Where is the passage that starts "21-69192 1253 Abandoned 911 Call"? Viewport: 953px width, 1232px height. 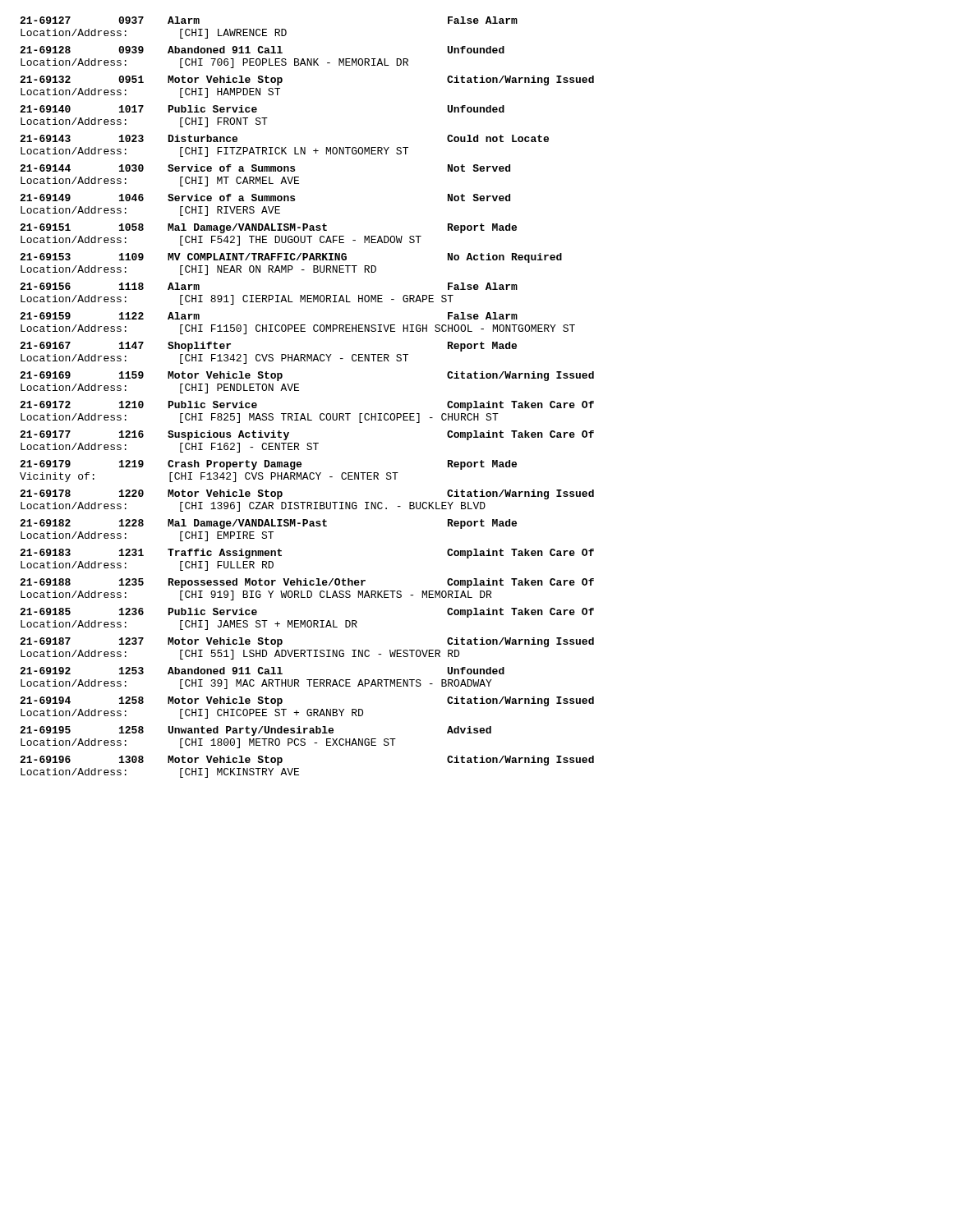pos(476,678)
